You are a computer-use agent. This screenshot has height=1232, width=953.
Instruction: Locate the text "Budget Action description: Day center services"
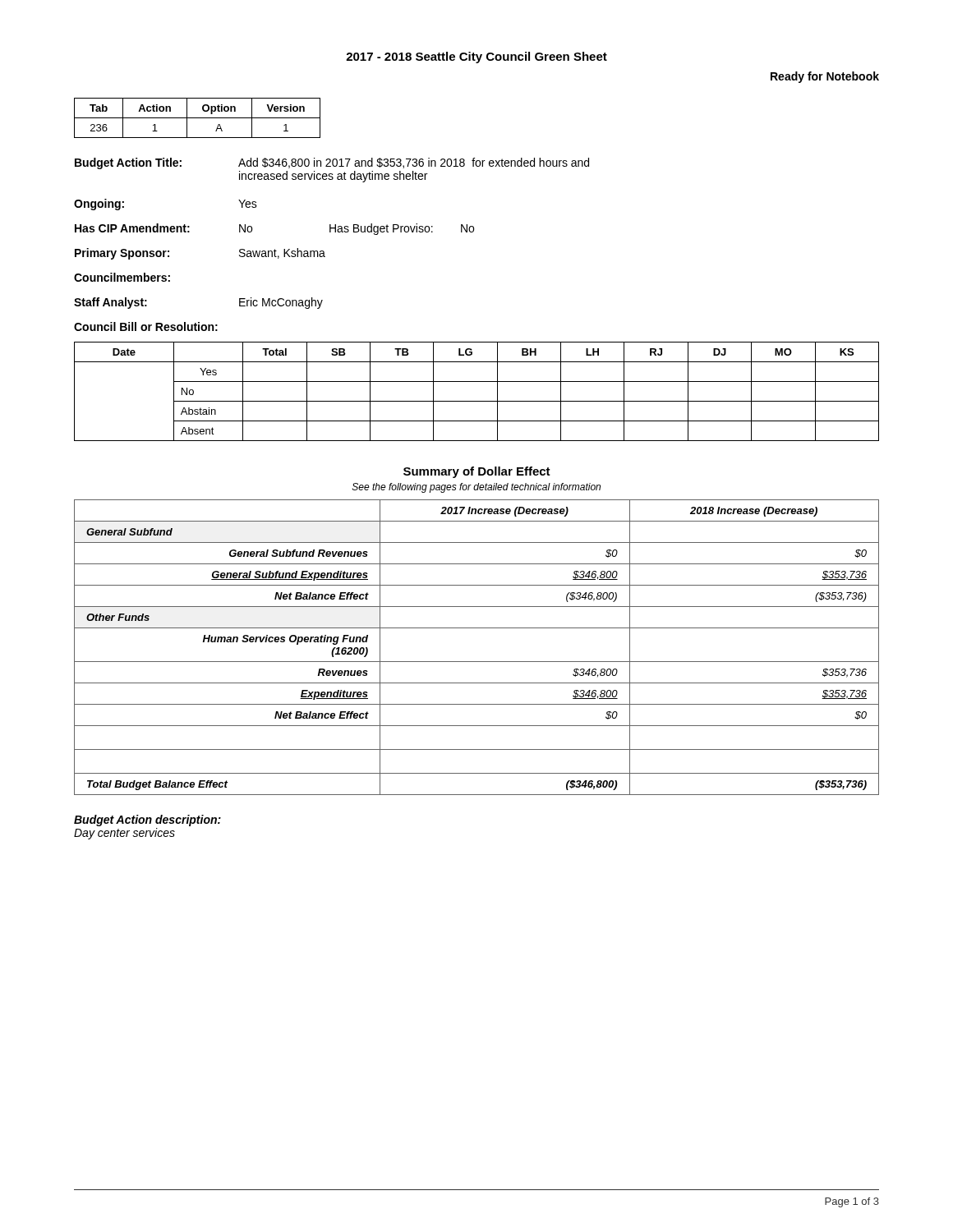coord(148,826)
